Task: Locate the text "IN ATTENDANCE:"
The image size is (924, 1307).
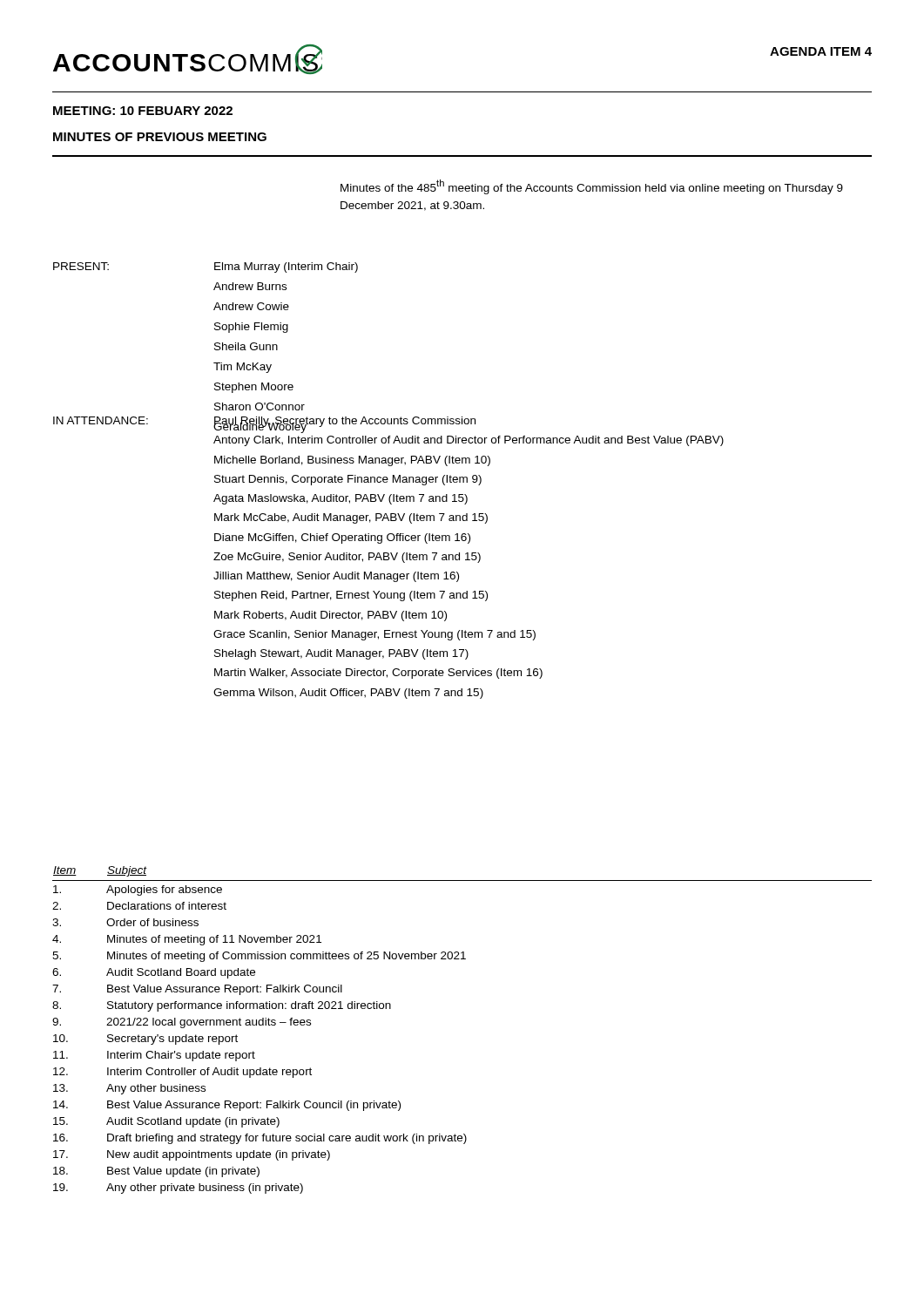Action: [100, 420]
